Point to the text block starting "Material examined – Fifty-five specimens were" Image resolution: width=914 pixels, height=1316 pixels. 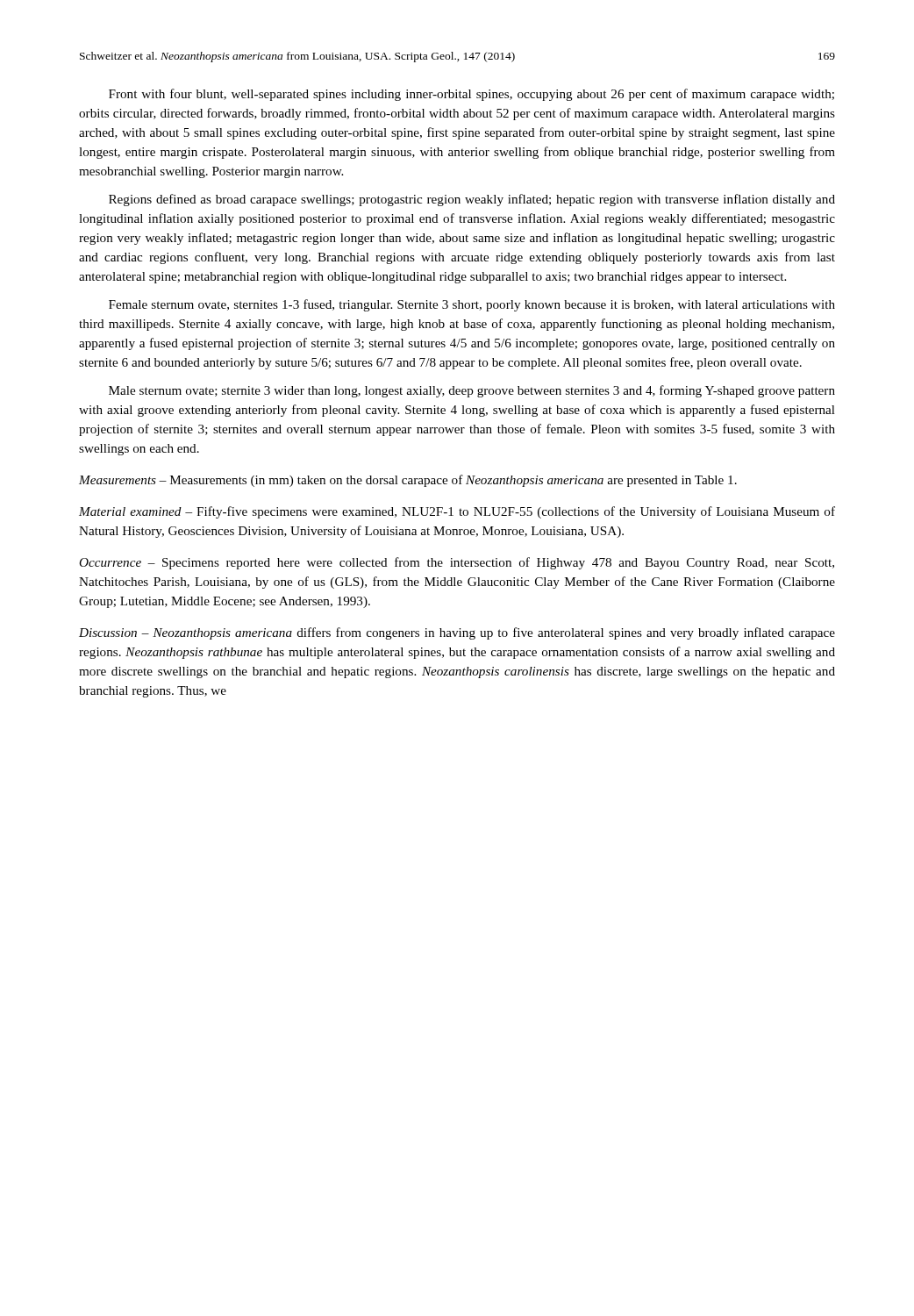(x=457, y=521)
